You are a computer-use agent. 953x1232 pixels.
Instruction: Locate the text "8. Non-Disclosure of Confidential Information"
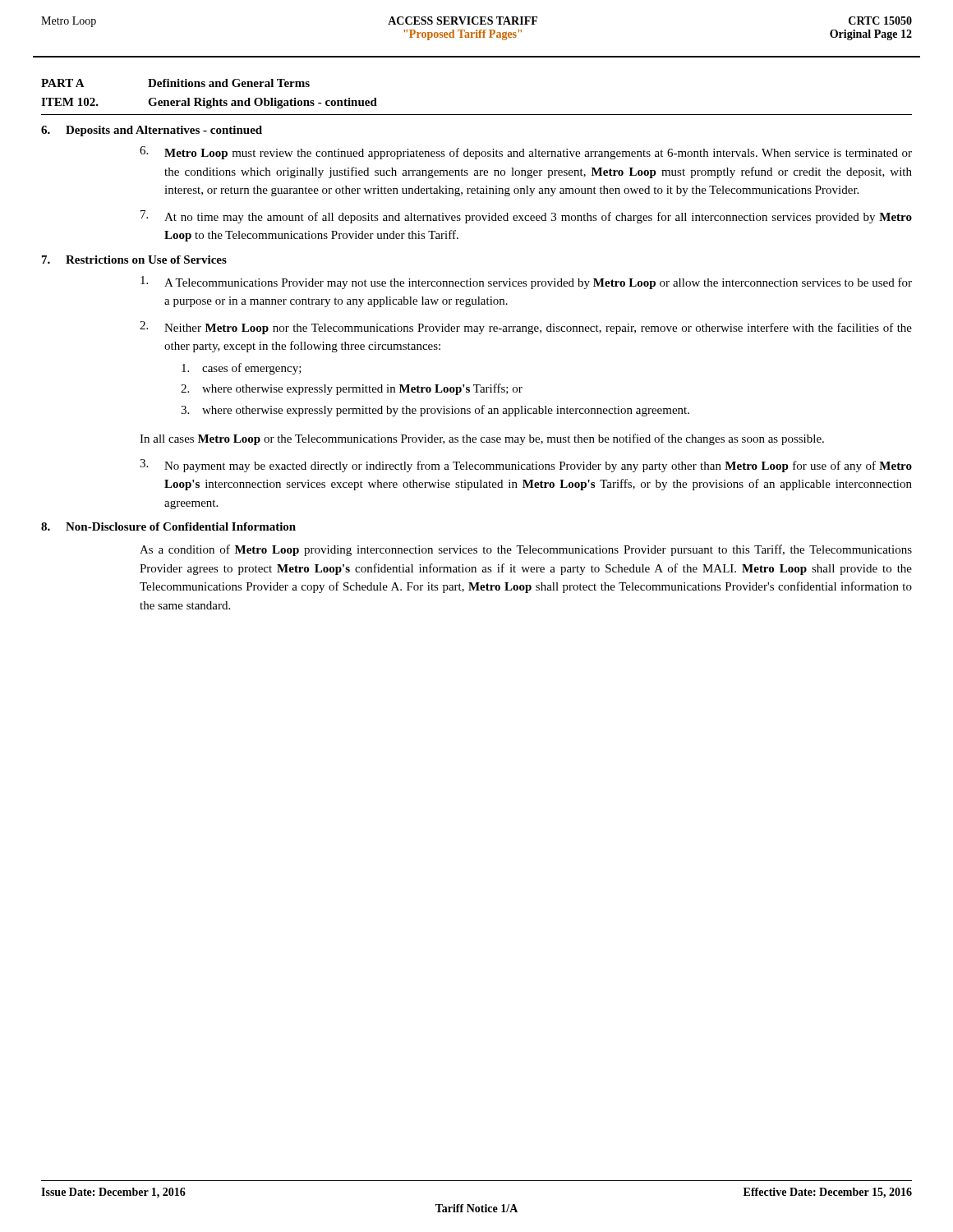coord(168,527)
